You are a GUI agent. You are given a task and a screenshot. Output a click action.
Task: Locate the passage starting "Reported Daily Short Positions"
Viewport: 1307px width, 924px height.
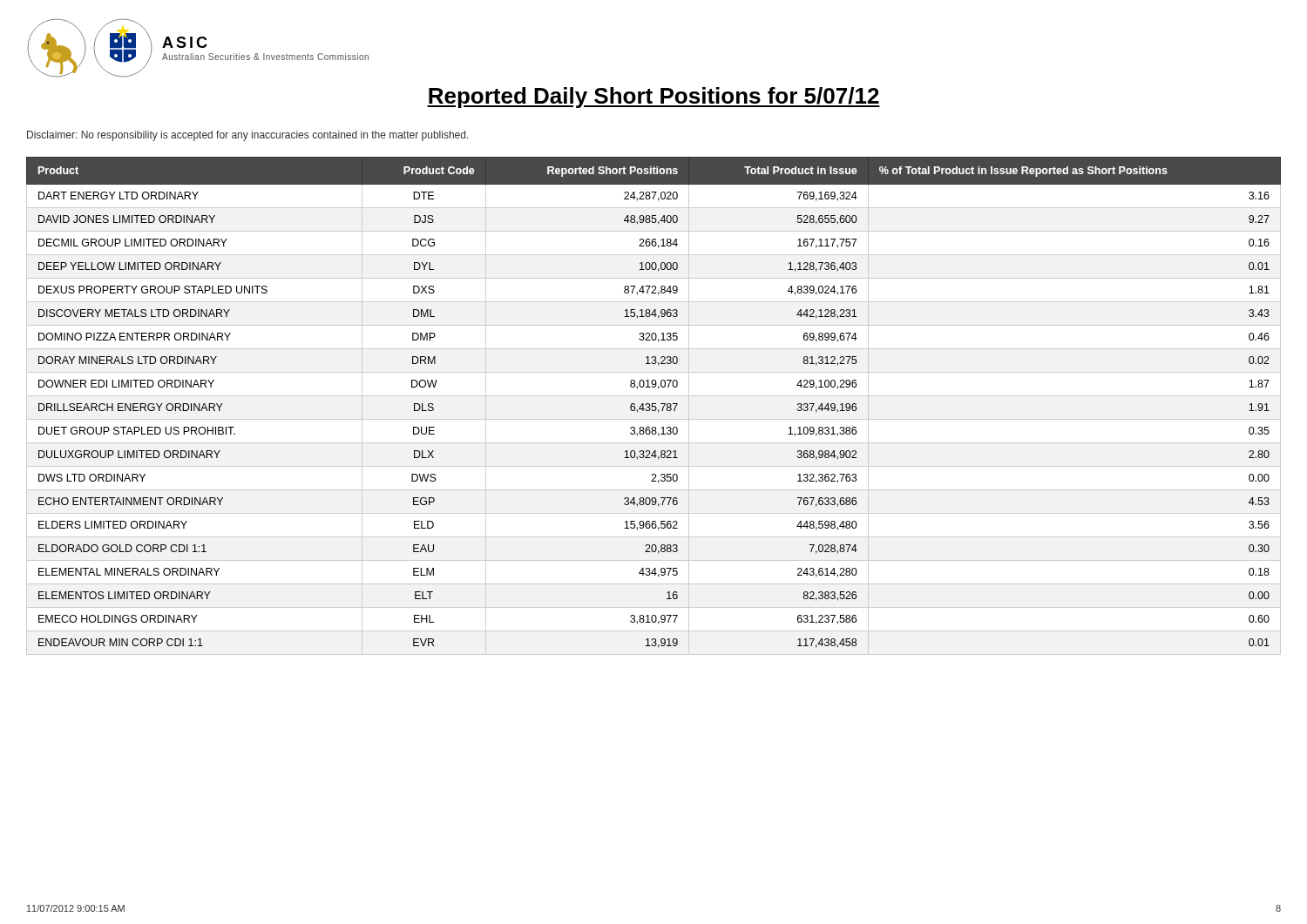click(654, 96)
